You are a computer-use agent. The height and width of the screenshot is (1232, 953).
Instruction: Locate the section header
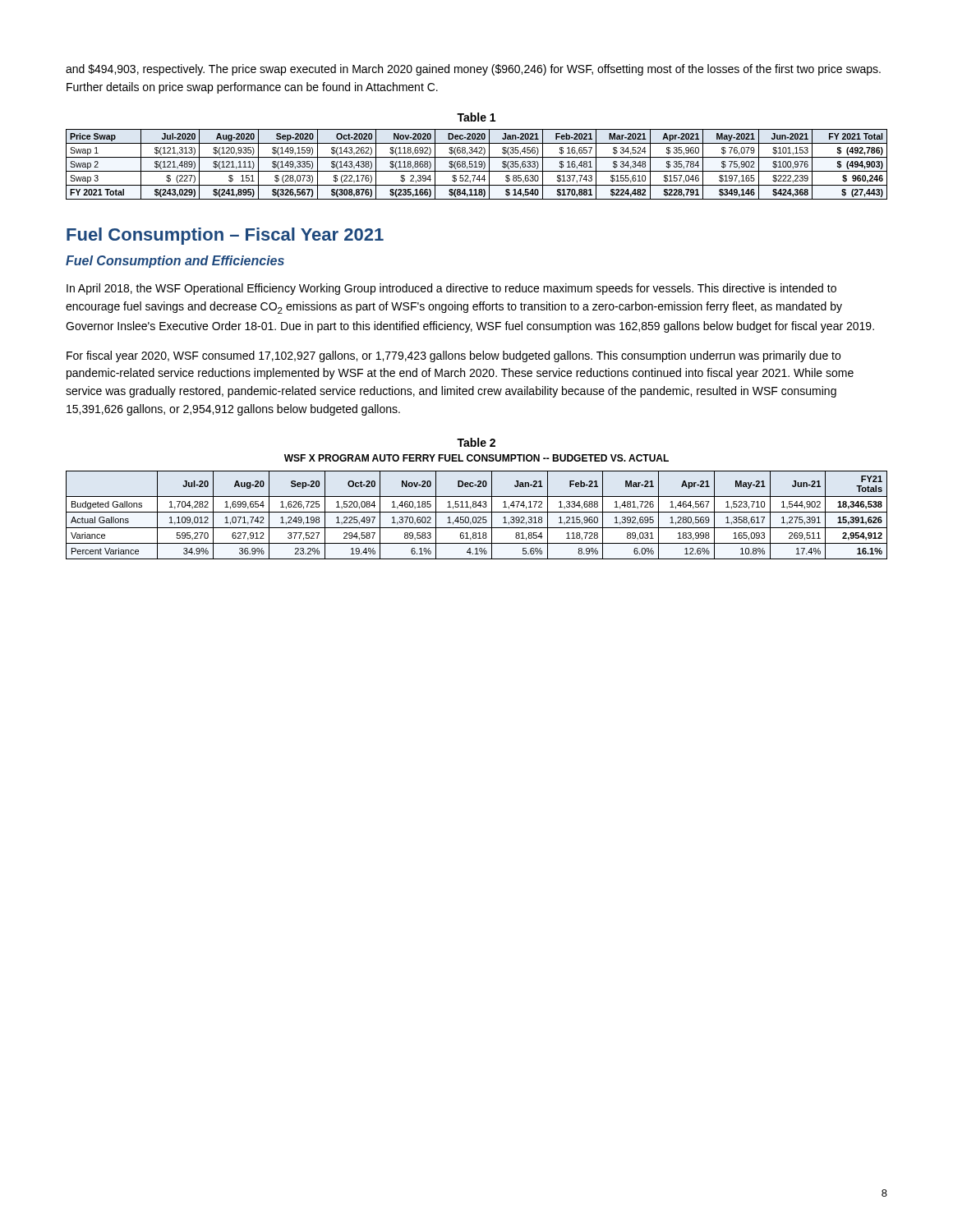click(x=476, y=261)
